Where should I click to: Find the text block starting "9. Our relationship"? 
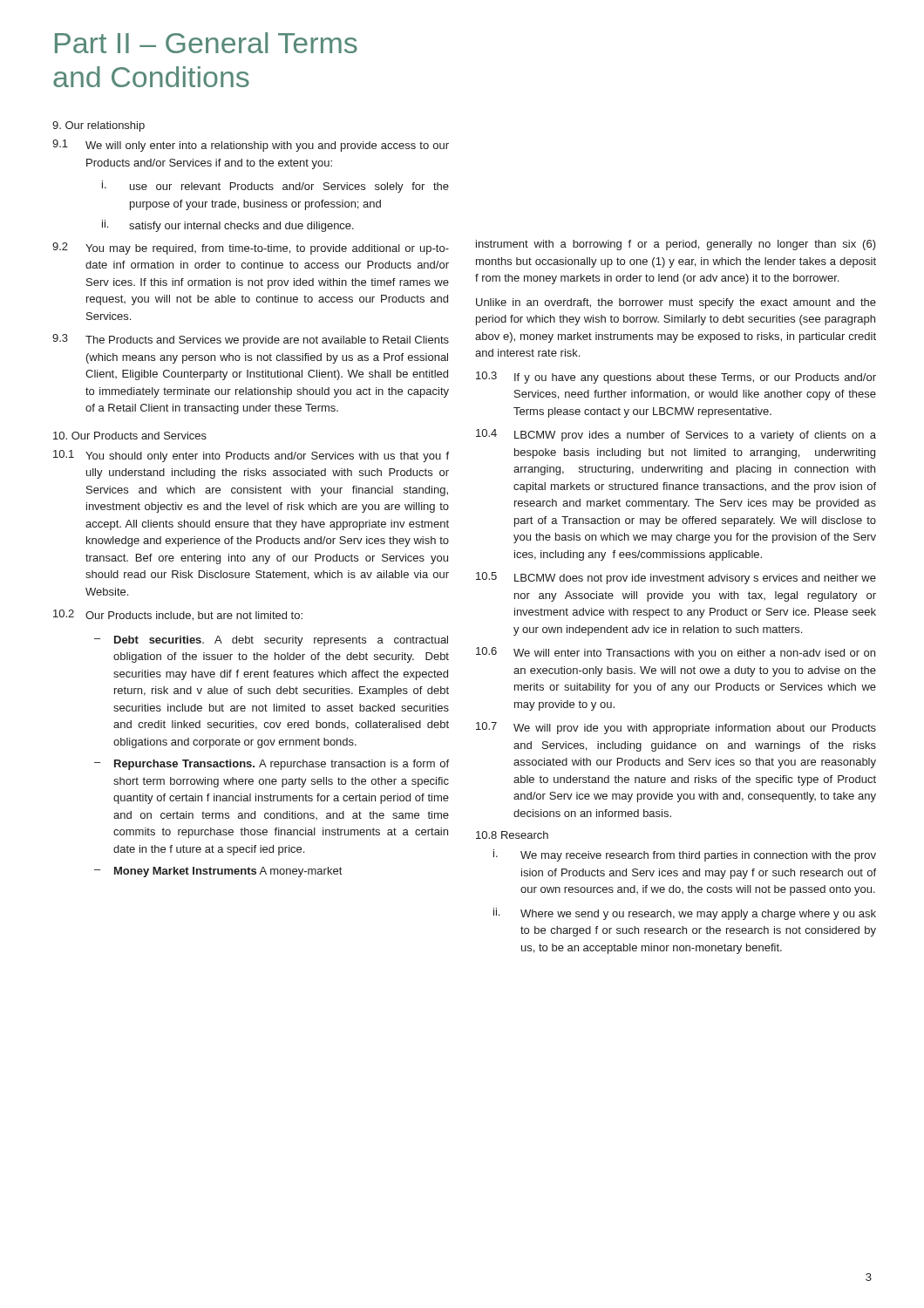(99, 126)
